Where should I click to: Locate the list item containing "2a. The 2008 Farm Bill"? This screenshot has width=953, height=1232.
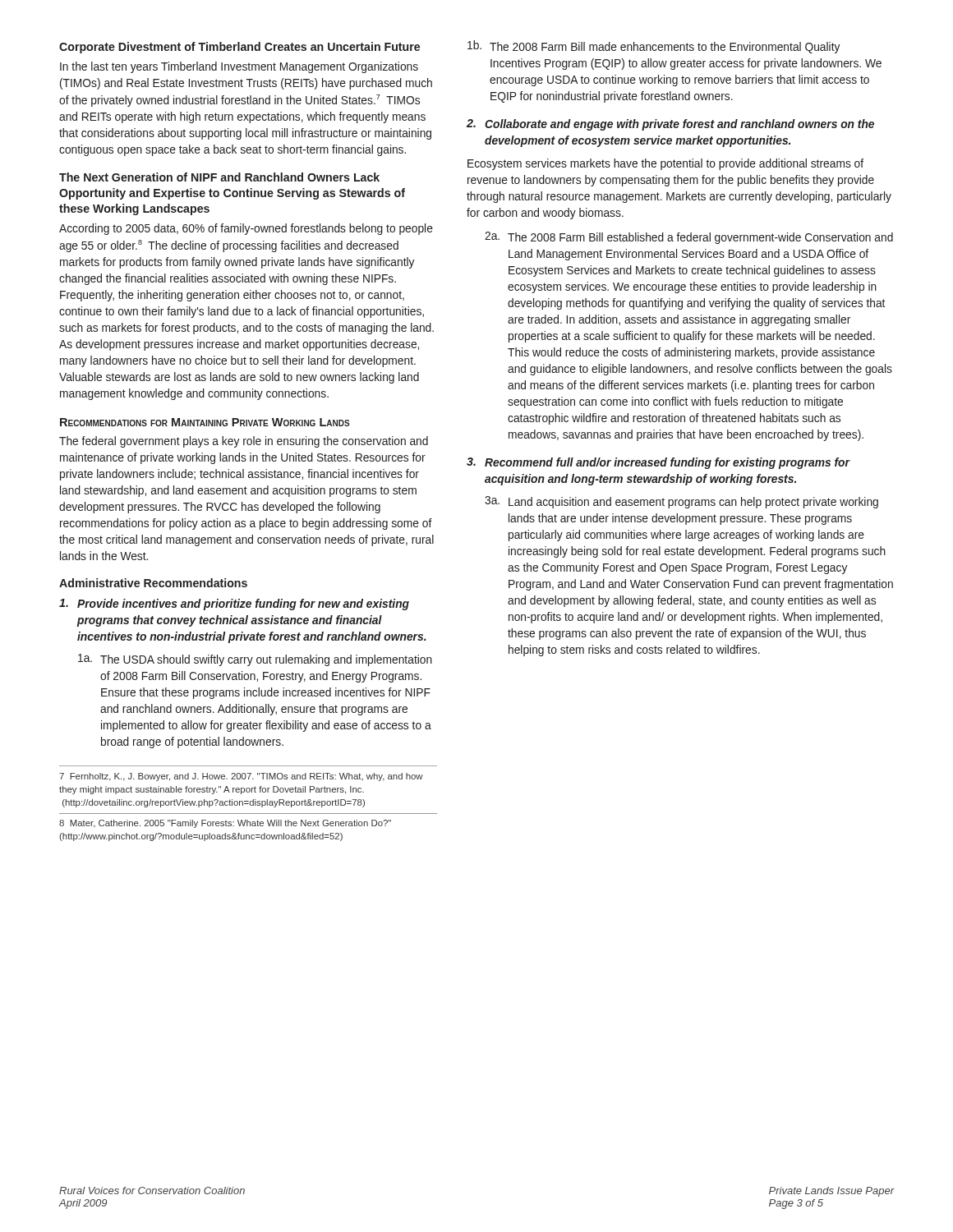pos(689,337)
